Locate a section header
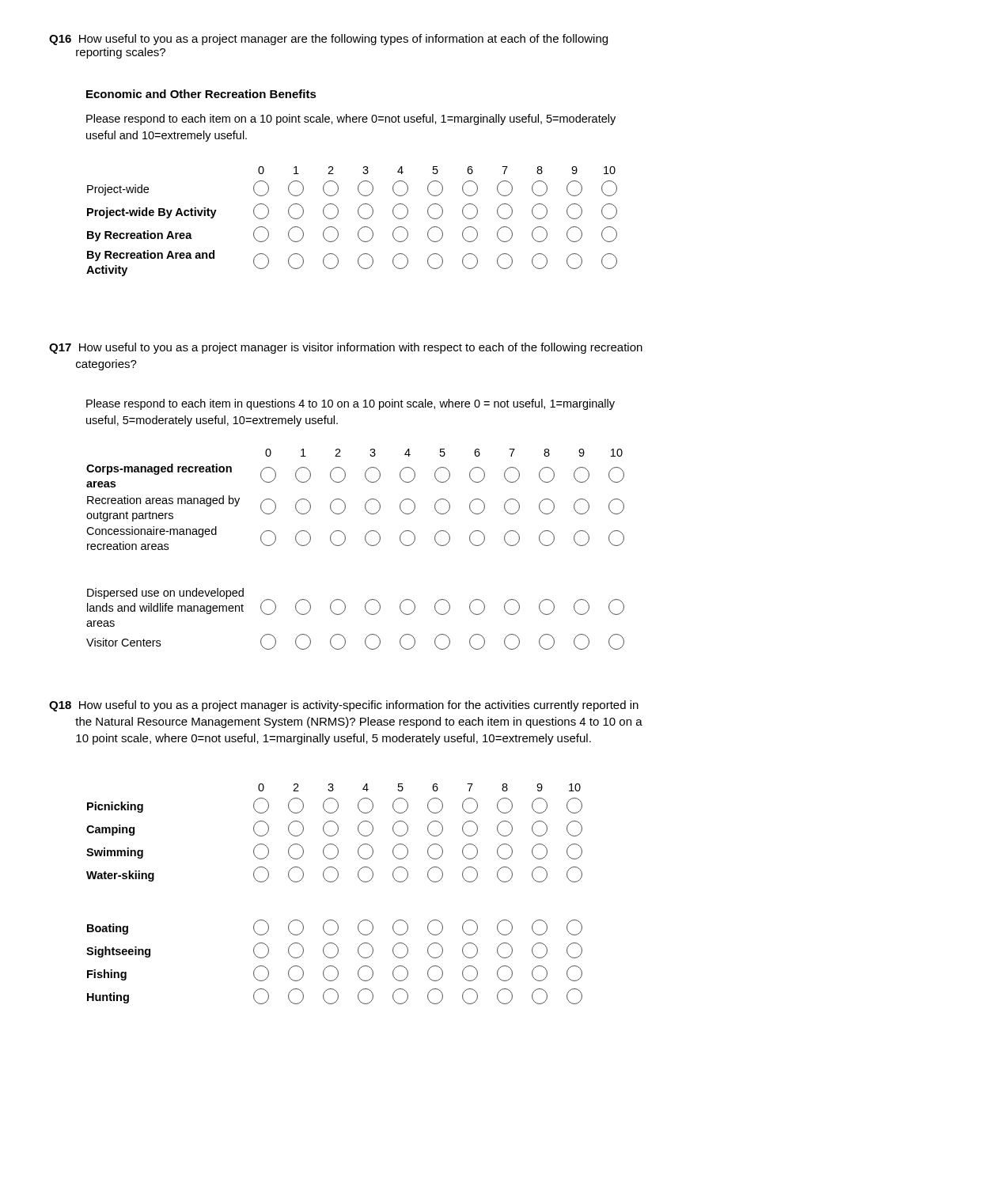 (x=201, y=94)
